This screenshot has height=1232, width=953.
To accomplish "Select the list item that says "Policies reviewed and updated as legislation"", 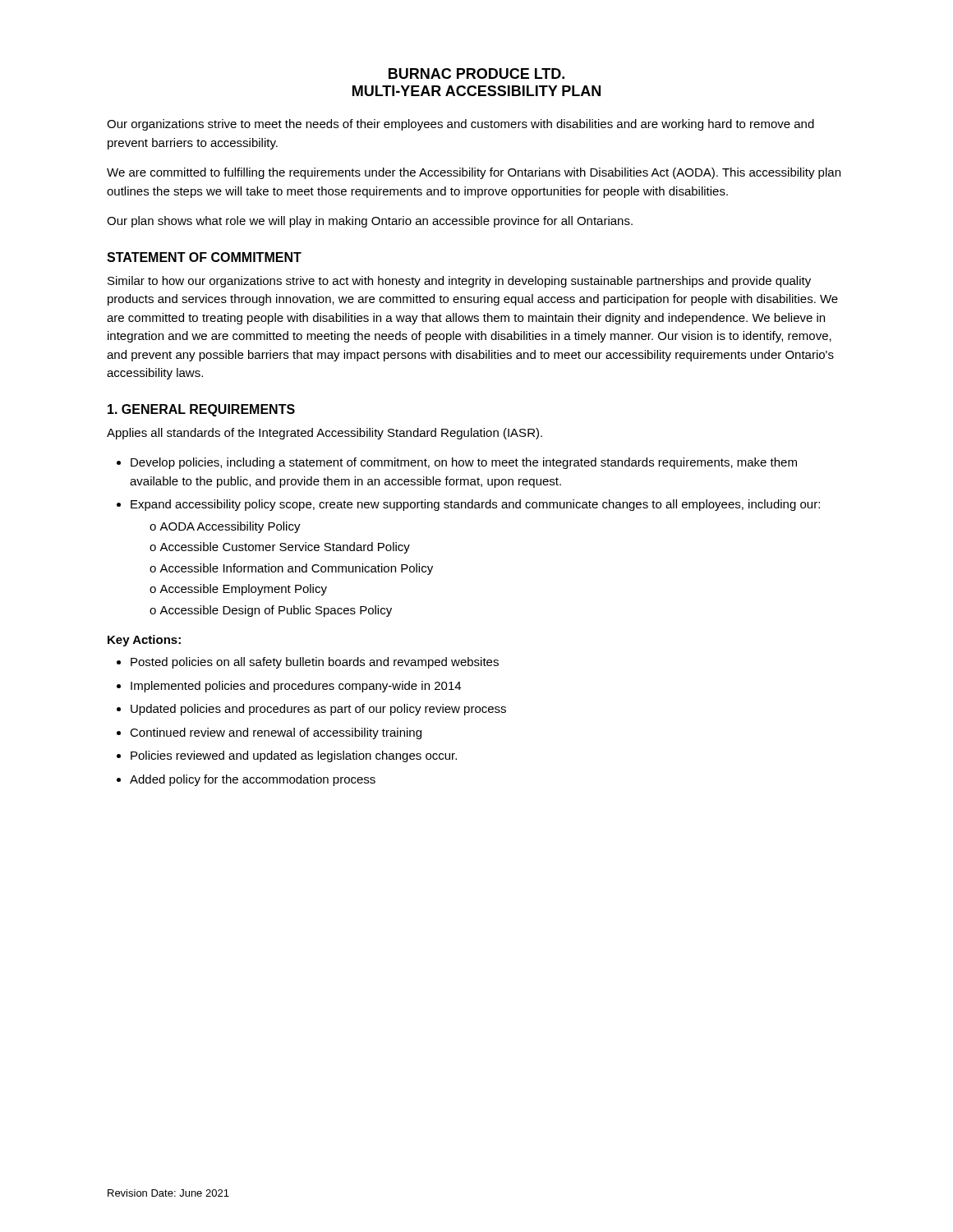I will 294,756.
